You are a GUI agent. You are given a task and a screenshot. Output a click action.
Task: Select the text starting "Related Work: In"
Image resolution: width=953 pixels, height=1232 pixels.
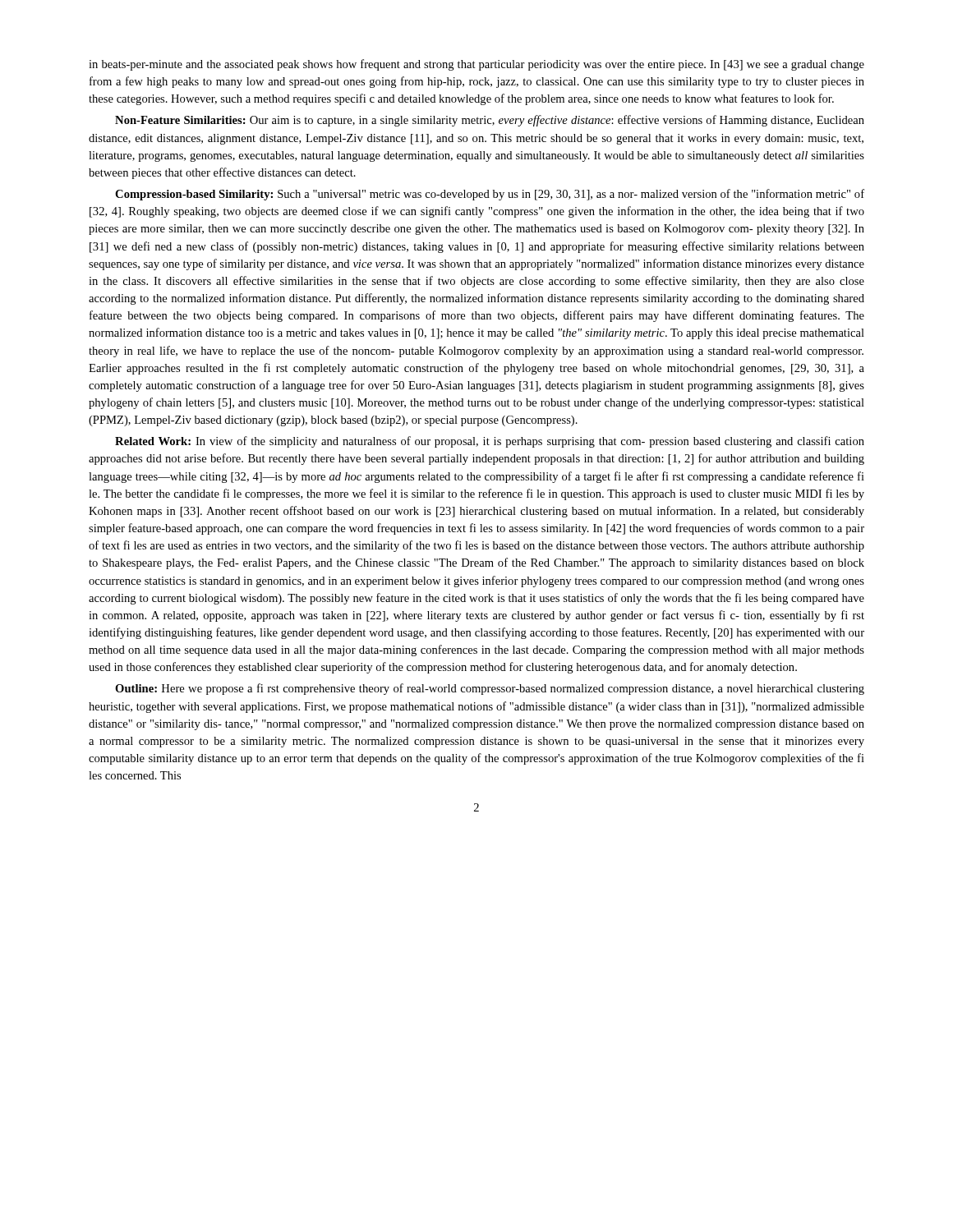click(476, 555)
